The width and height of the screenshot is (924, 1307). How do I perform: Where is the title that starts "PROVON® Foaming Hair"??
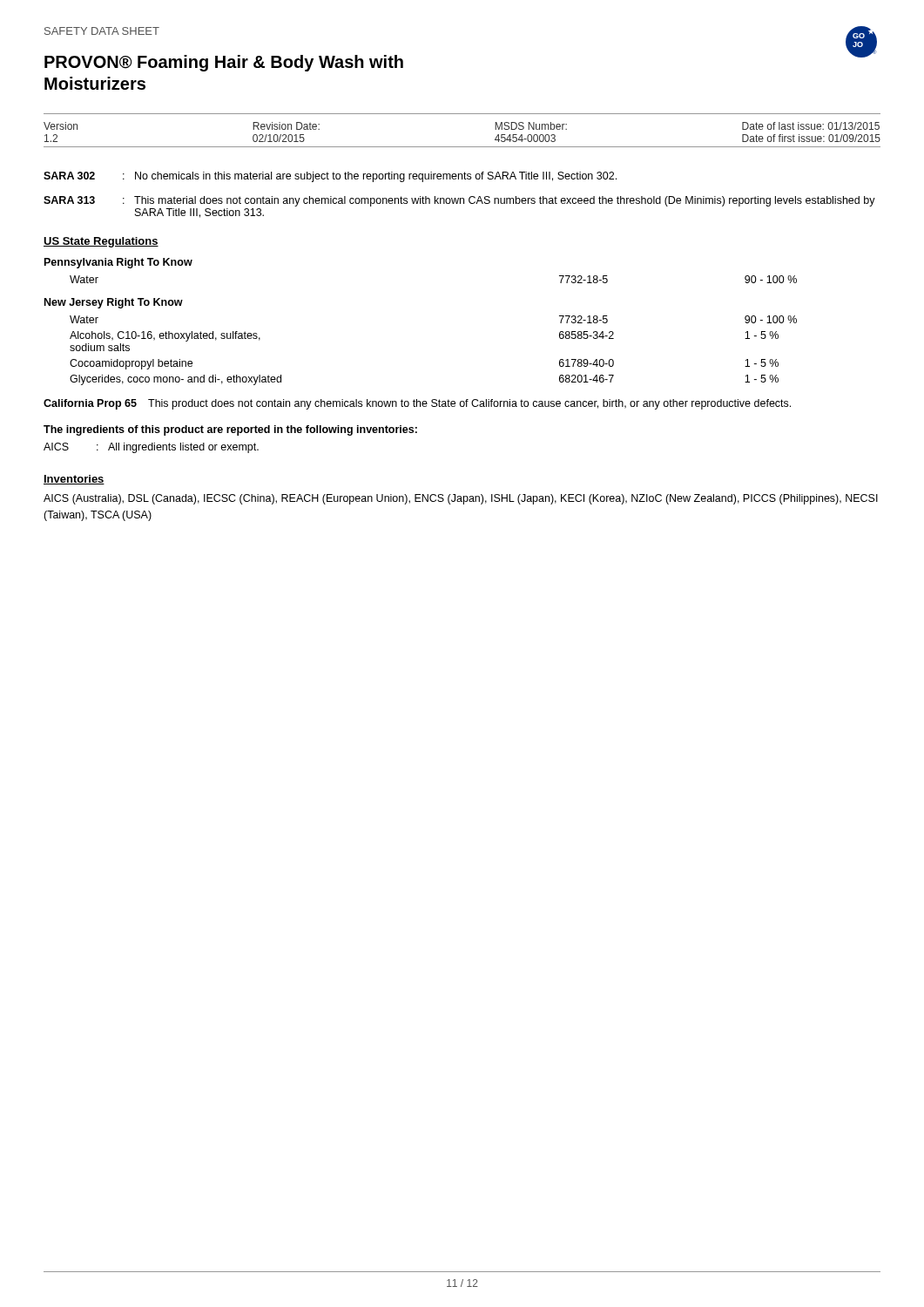coord(224,73)
